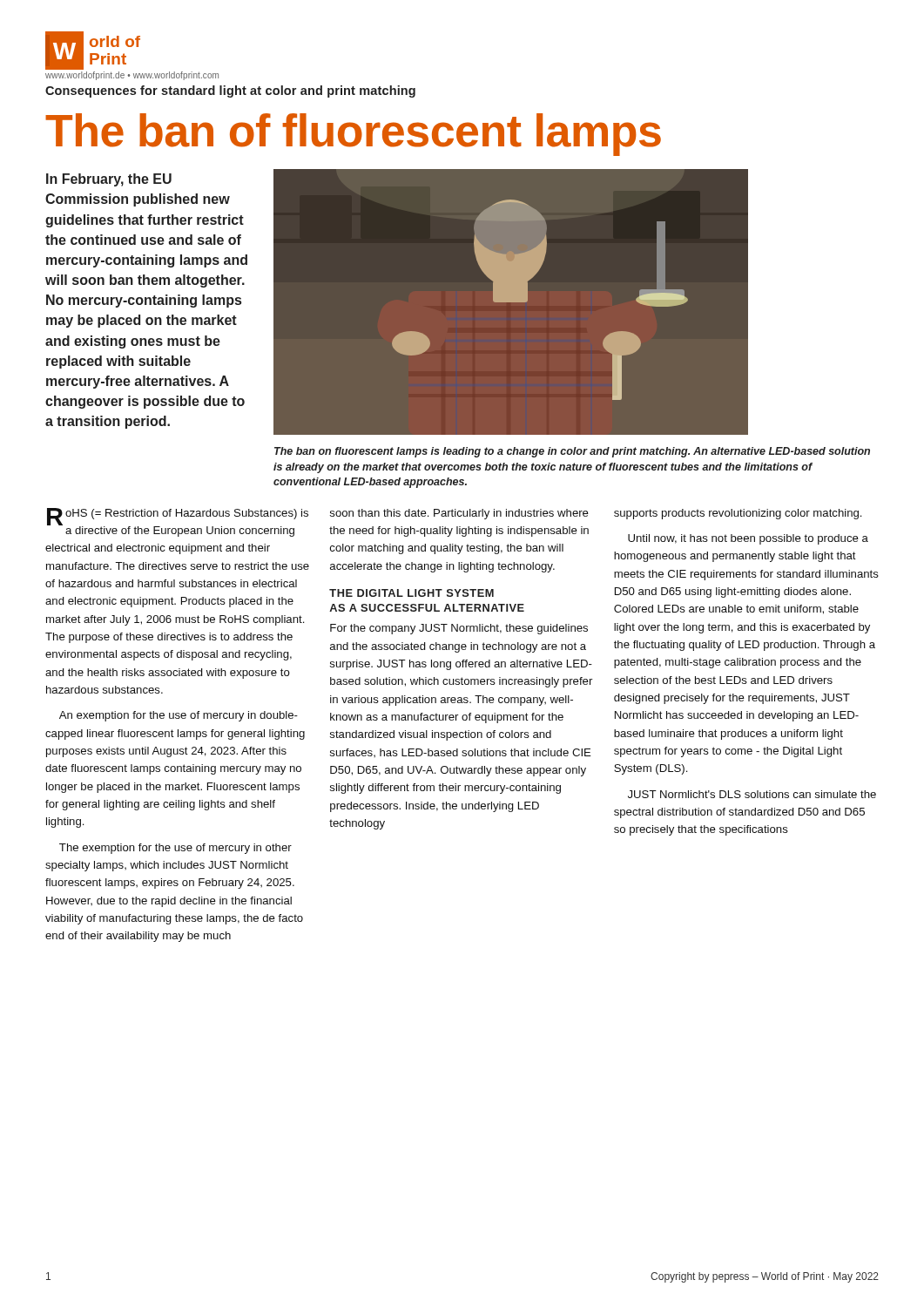Select the text block starting "The ban of fluorescent lamps"
The height and width of the screenshot is (1307, 924).
click(354, 131)
